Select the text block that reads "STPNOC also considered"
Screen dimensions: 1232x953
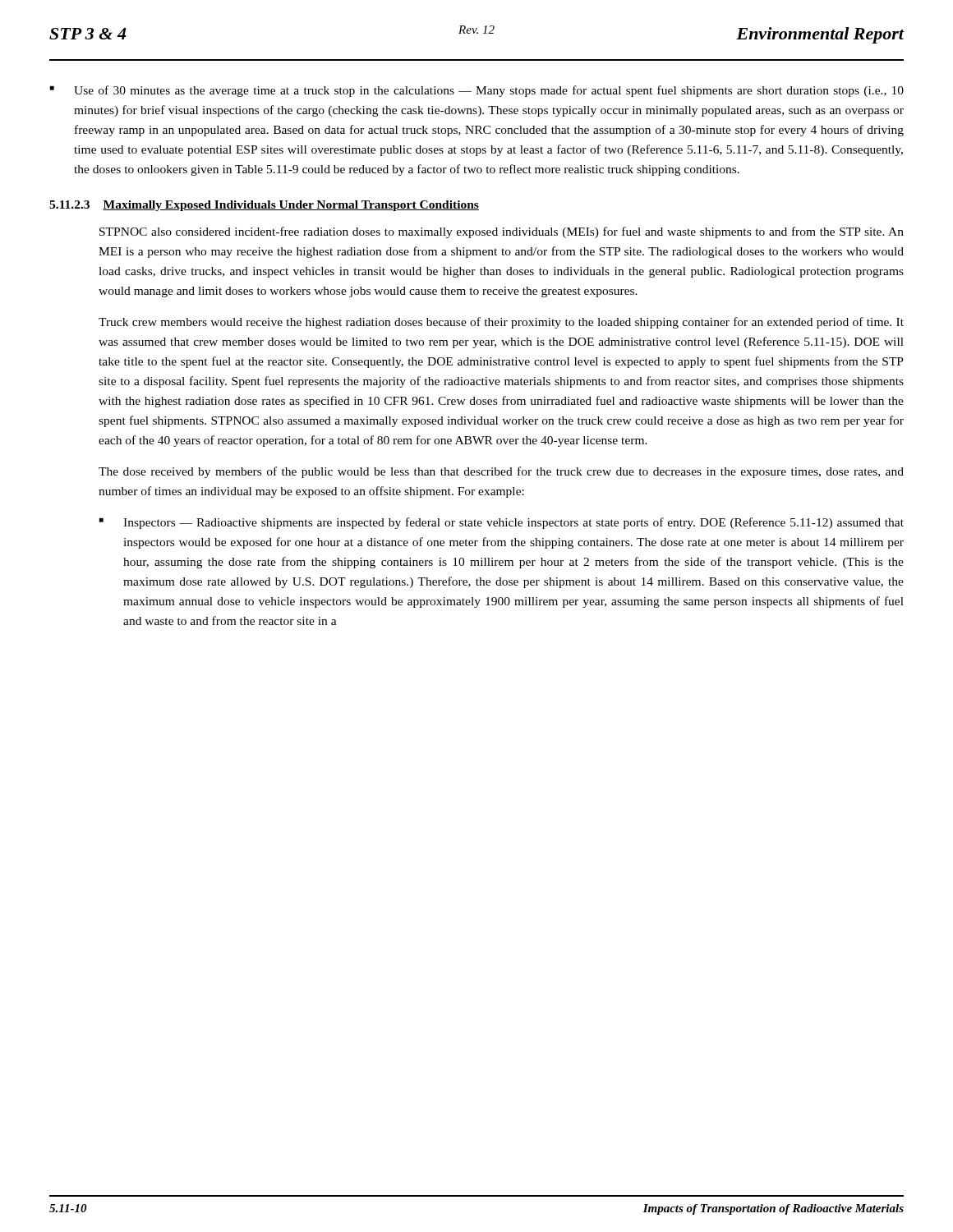coord(501,261)
